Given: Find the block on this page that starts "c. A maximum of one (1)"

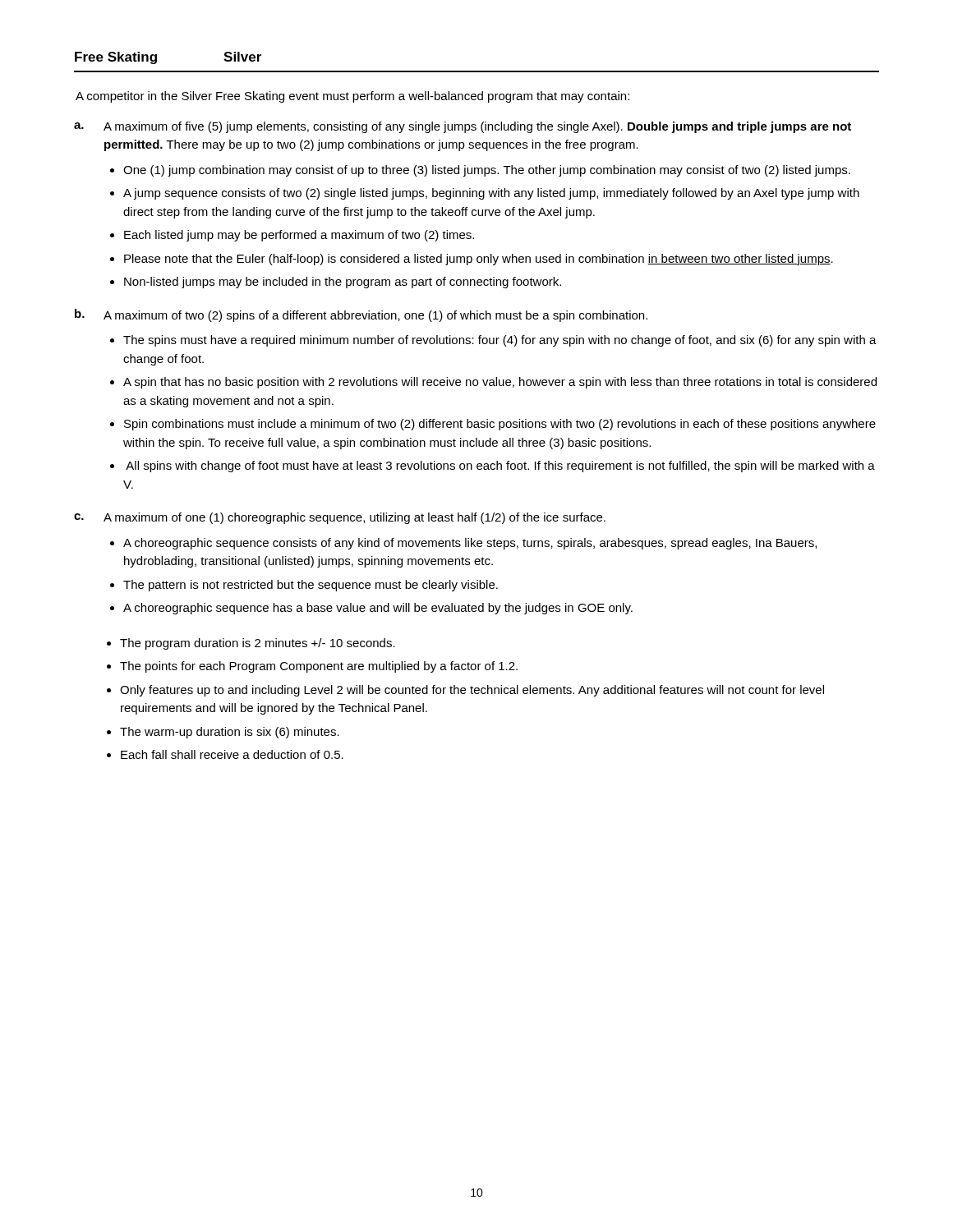Looking at the screenshot, I should click(x=476, y=565).
